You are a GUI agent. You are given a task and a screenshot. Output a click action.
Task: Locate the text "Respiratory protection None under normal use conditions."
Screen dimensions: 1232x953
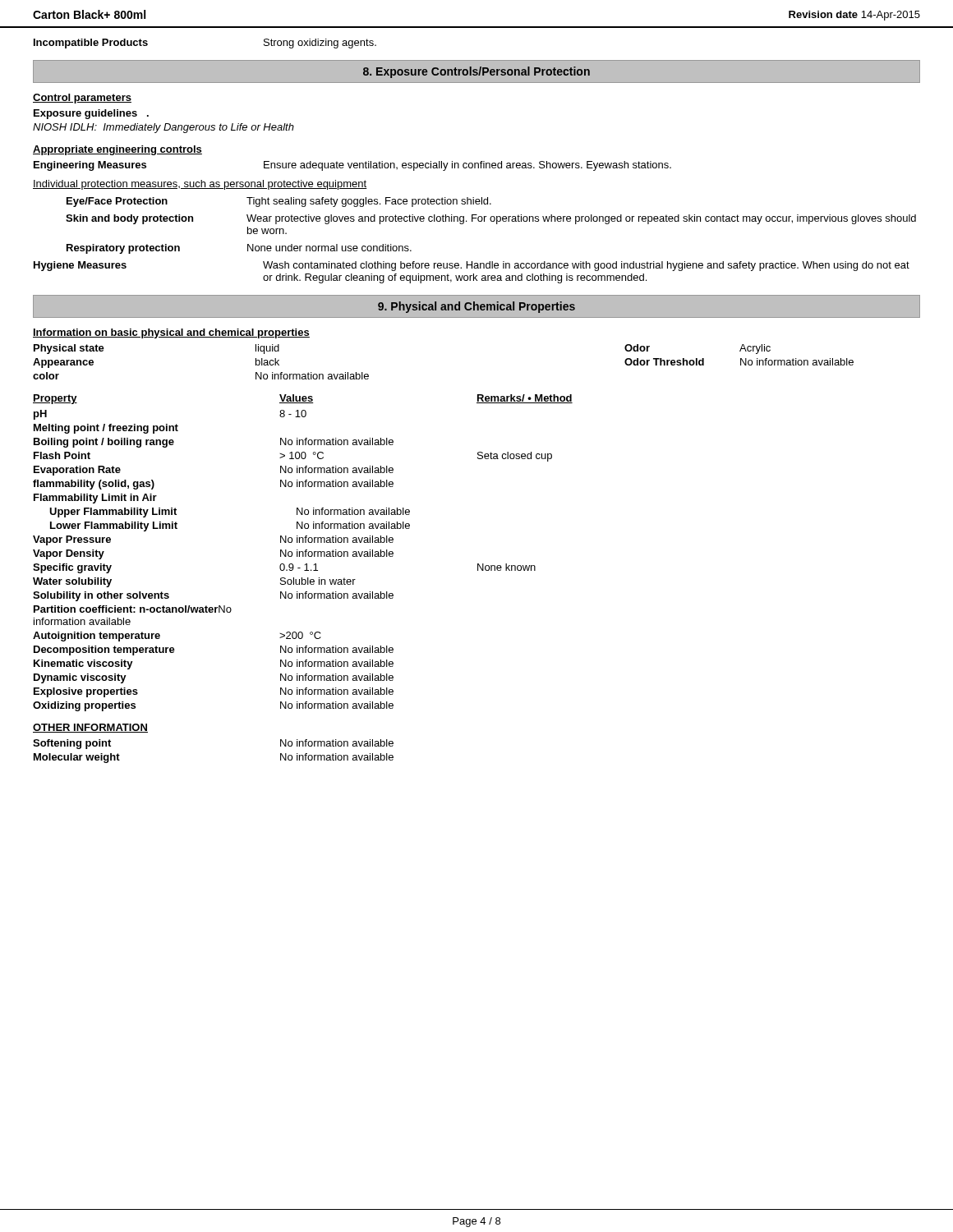click(x=120, y=248)
